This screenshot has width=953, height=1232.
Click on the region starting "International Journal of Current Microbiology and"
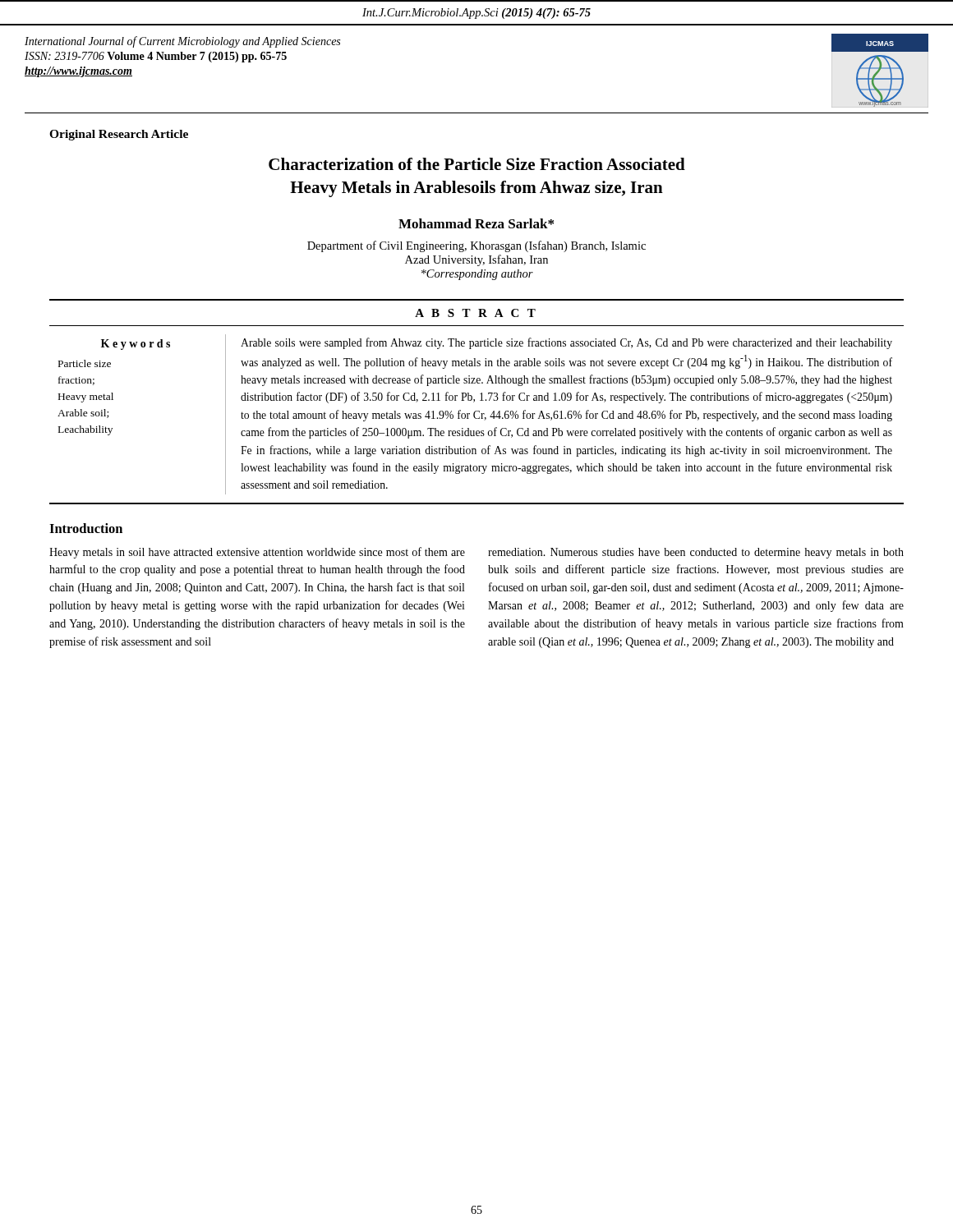point(182,42)
